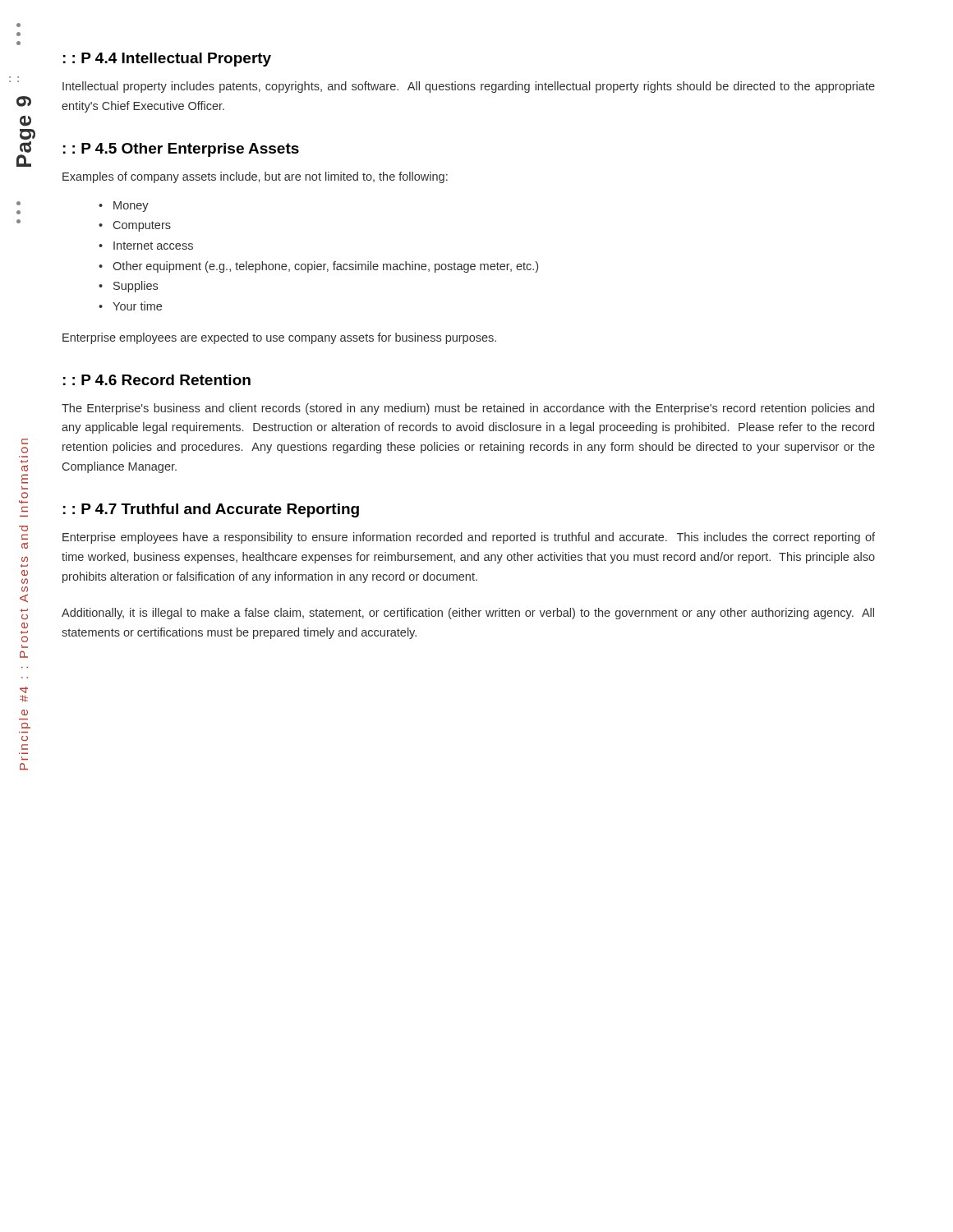The width and height of the screenshot is (953, 1232).
Task: Find the element starting "Additionally, it is illegal to make a false"
Action: (468, 623)
